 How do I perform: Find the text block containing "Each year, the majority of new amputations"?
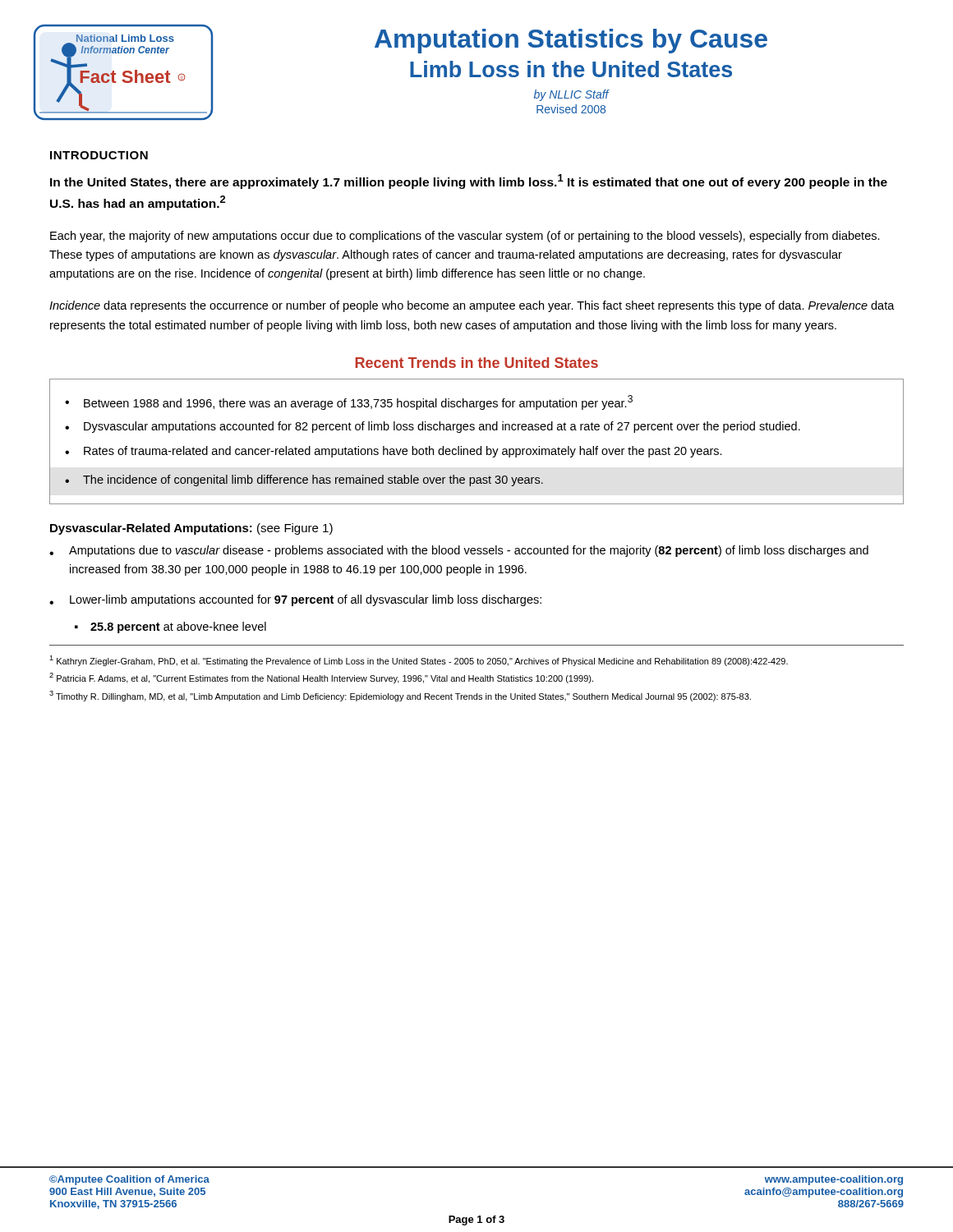click(x=465, y=255)
